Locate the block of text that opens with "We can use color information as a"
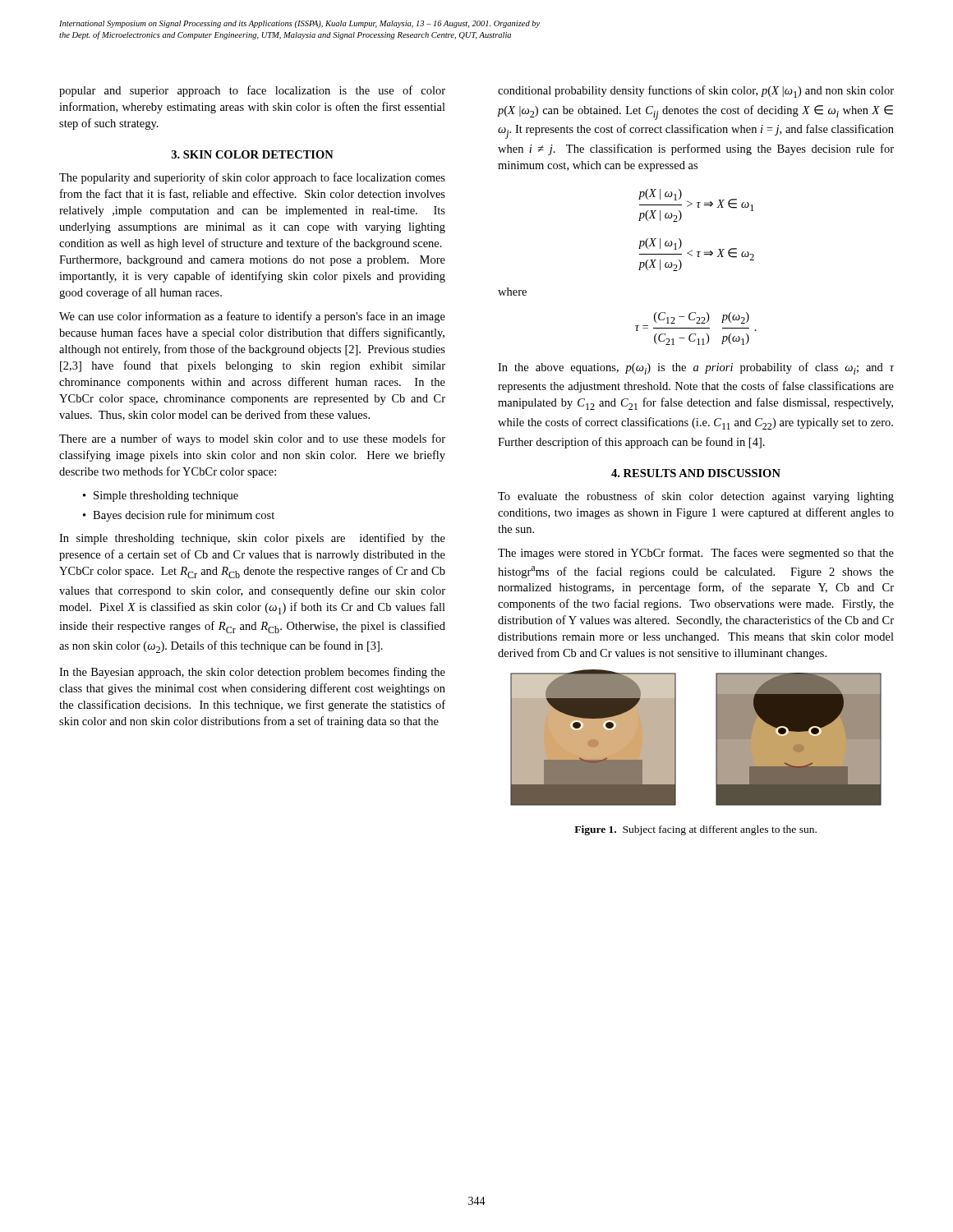953x1232 pixels. [x=252, y=365]
